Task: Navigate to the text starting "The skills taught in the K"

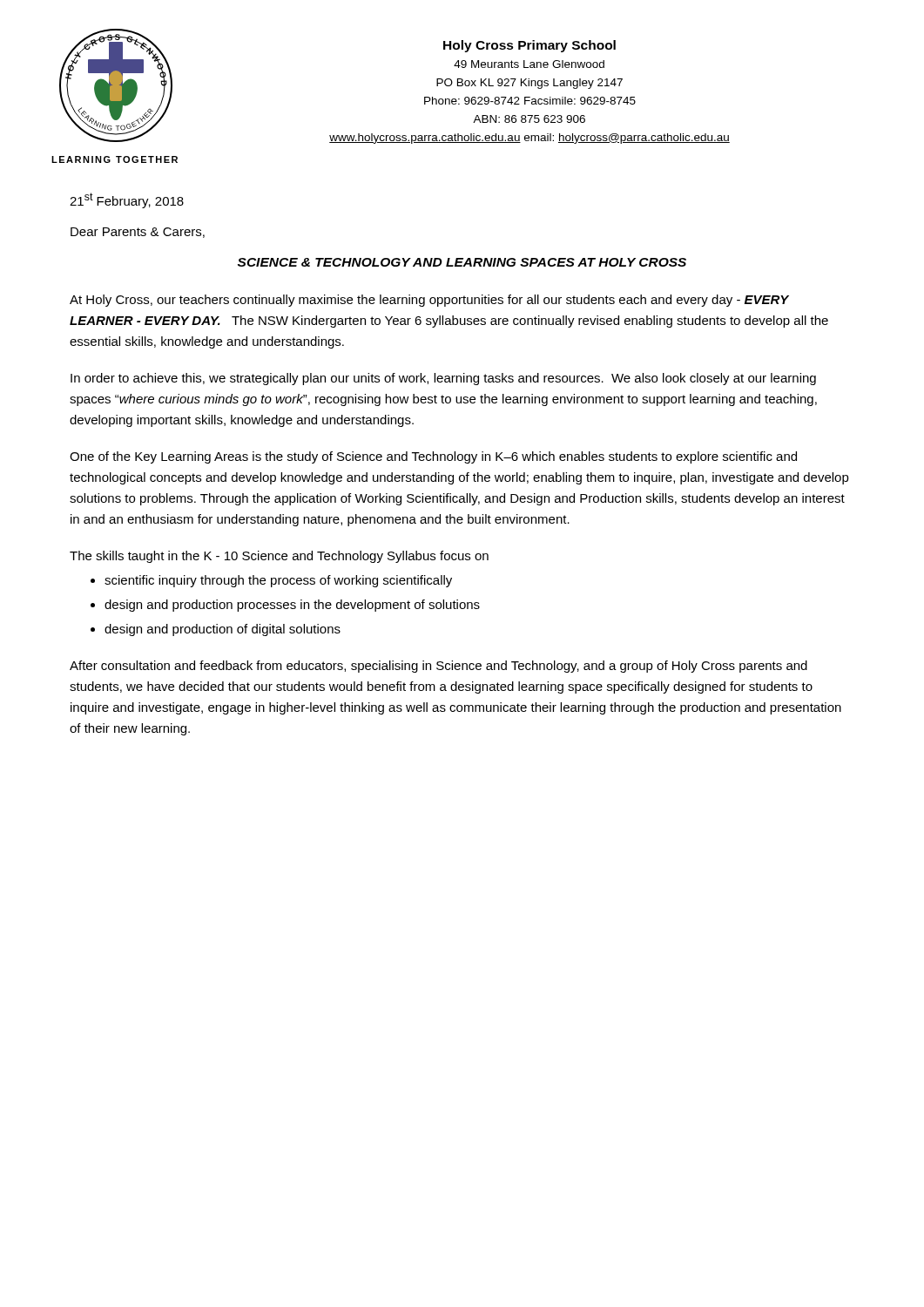Action: 279,555
